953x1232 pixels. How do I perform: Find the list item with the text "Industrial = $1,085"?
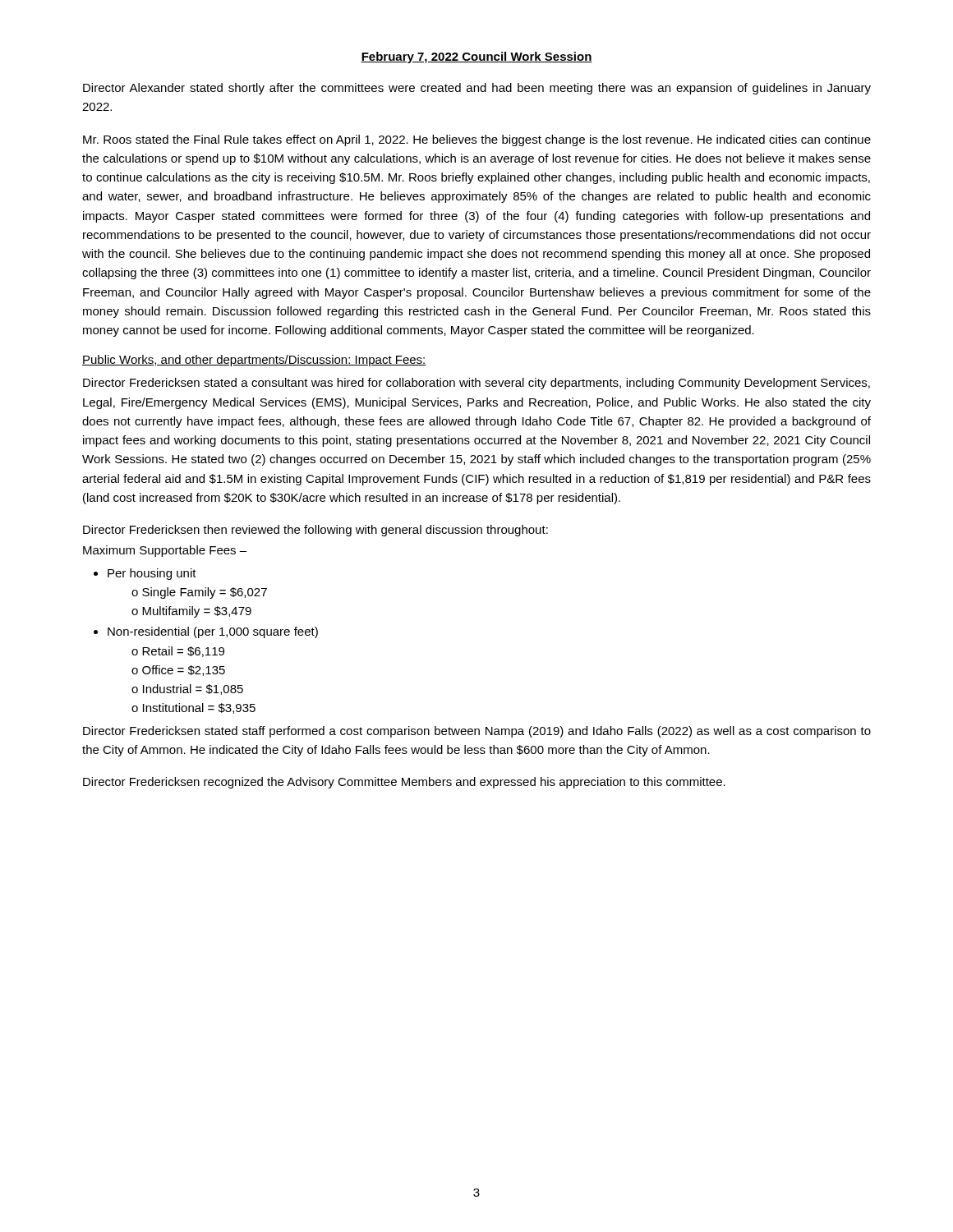pos(193,689)
